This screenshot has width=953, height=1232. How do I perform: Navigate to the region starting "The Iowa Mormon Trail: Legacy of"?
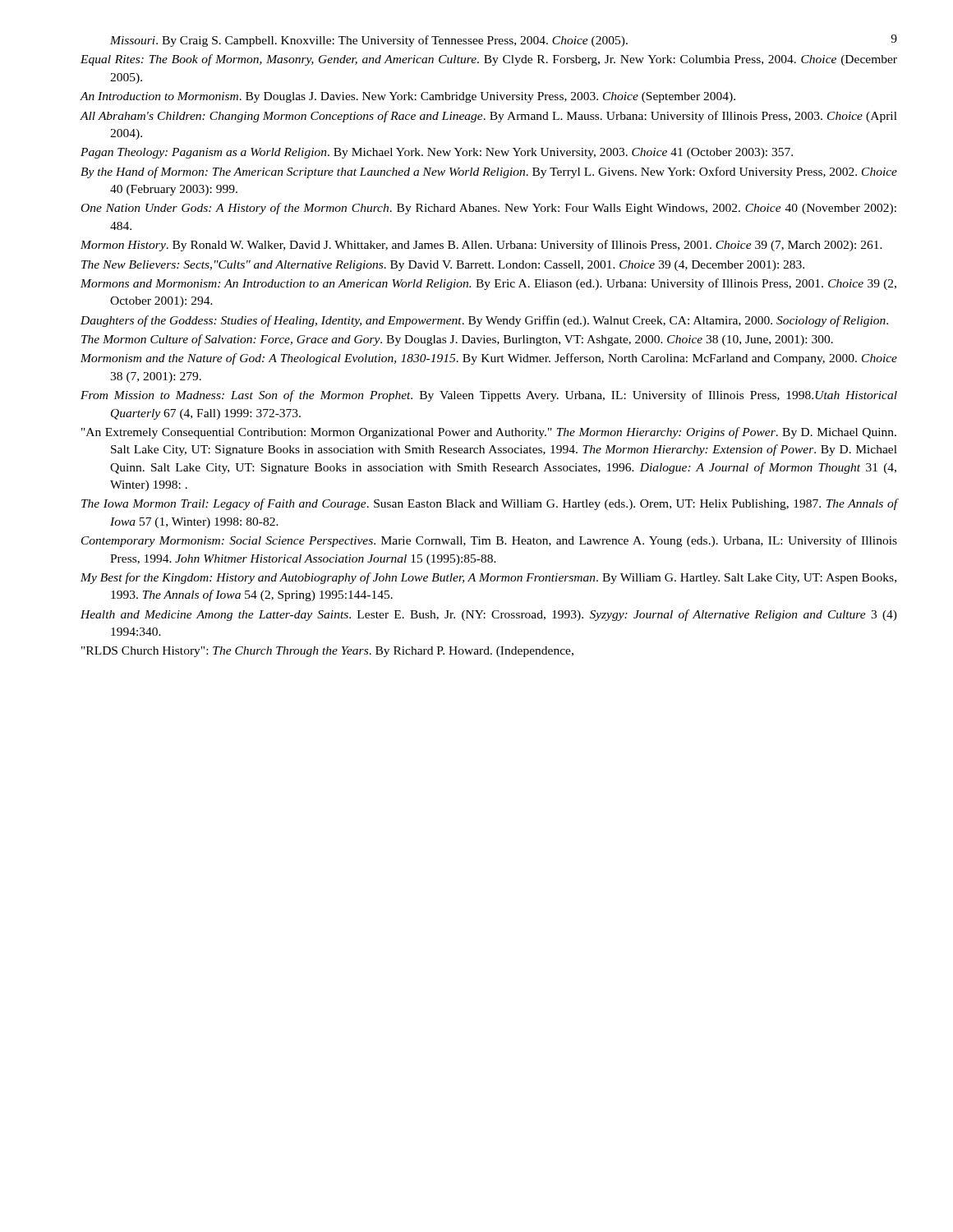pos(489,512)
